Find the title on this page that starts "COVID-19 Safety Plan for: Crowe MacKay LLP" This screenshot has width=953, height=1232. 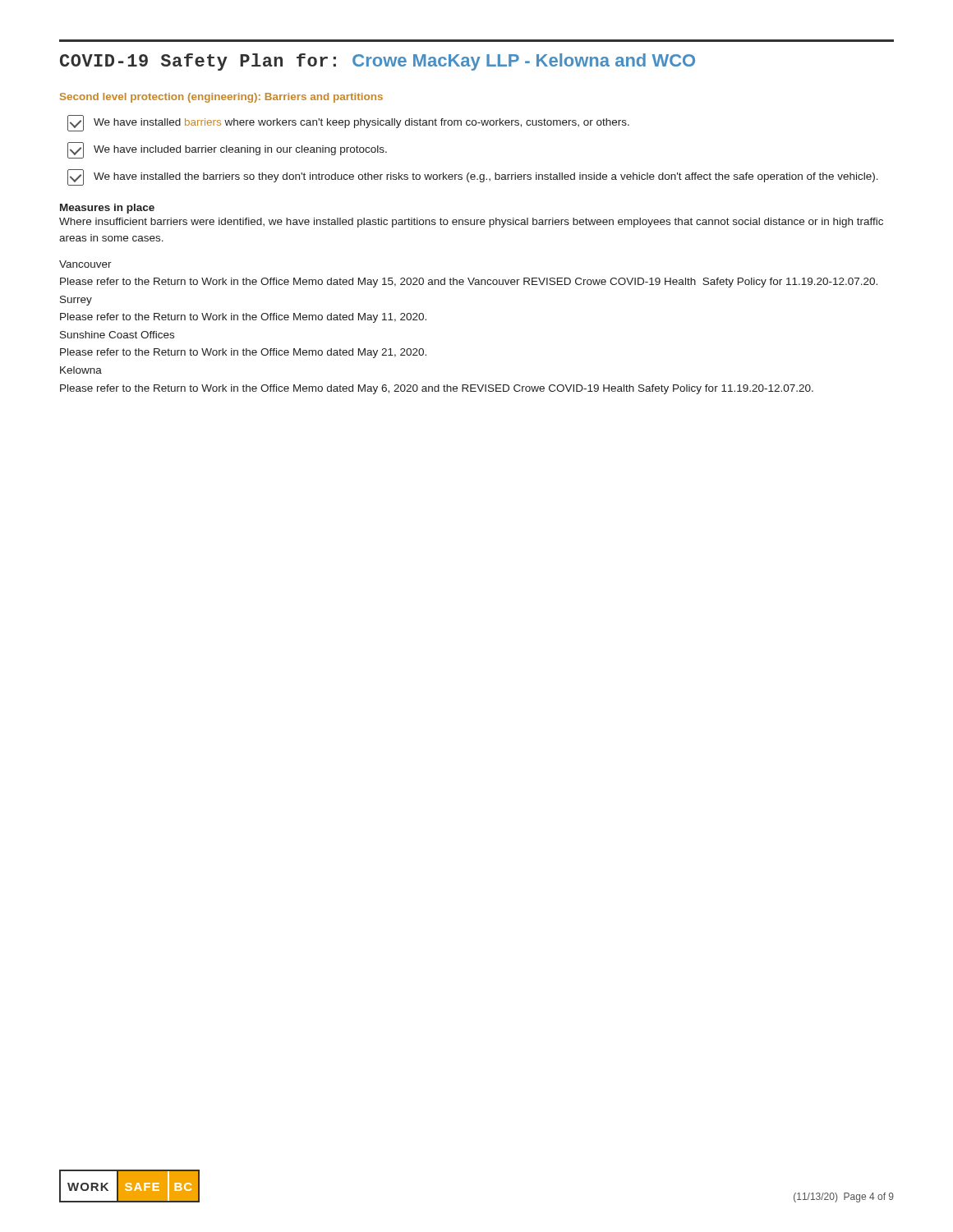coord(378,61)
